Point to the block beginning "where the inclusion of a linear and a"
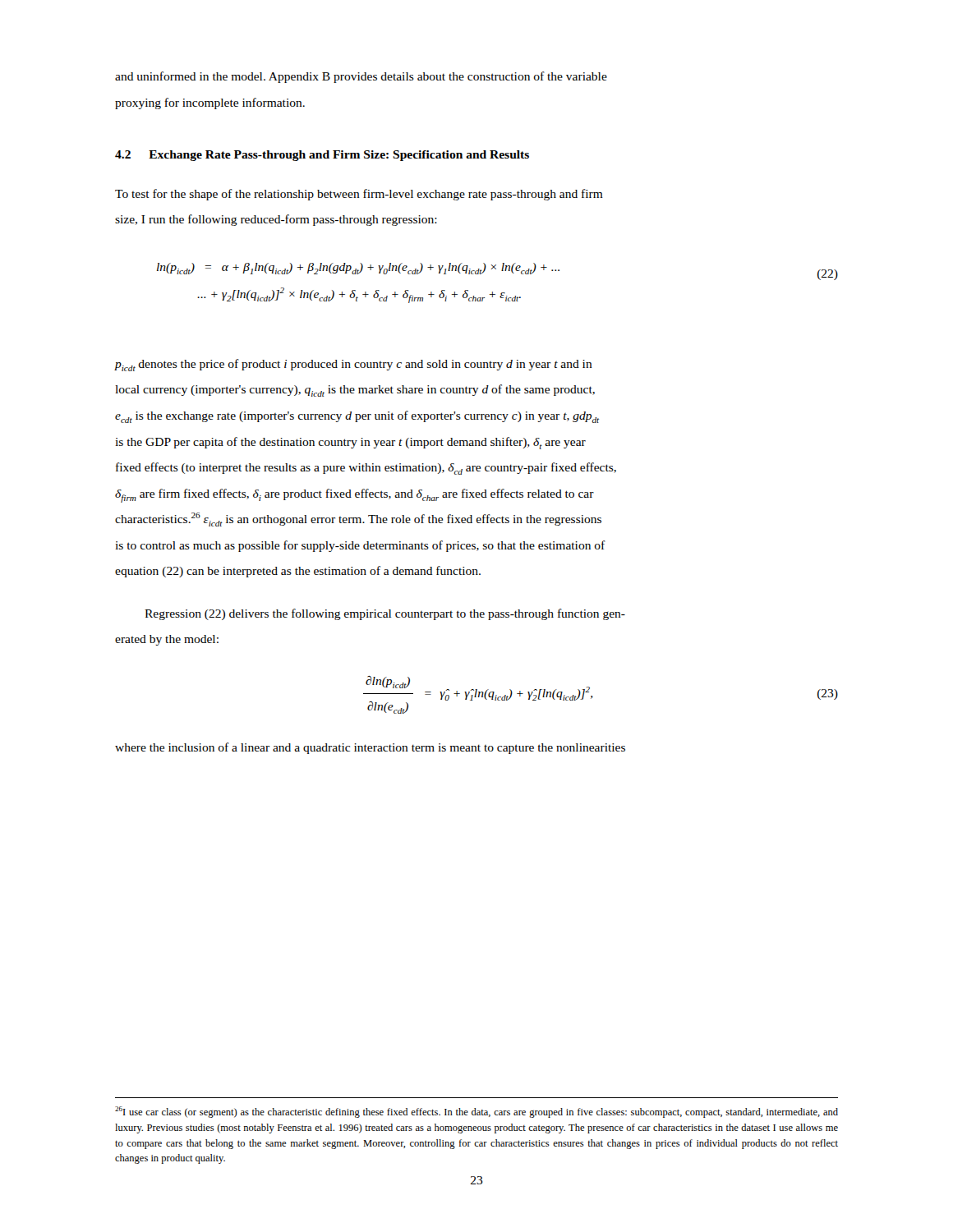This screenshot has height=1232, width=953. point(370,747)
